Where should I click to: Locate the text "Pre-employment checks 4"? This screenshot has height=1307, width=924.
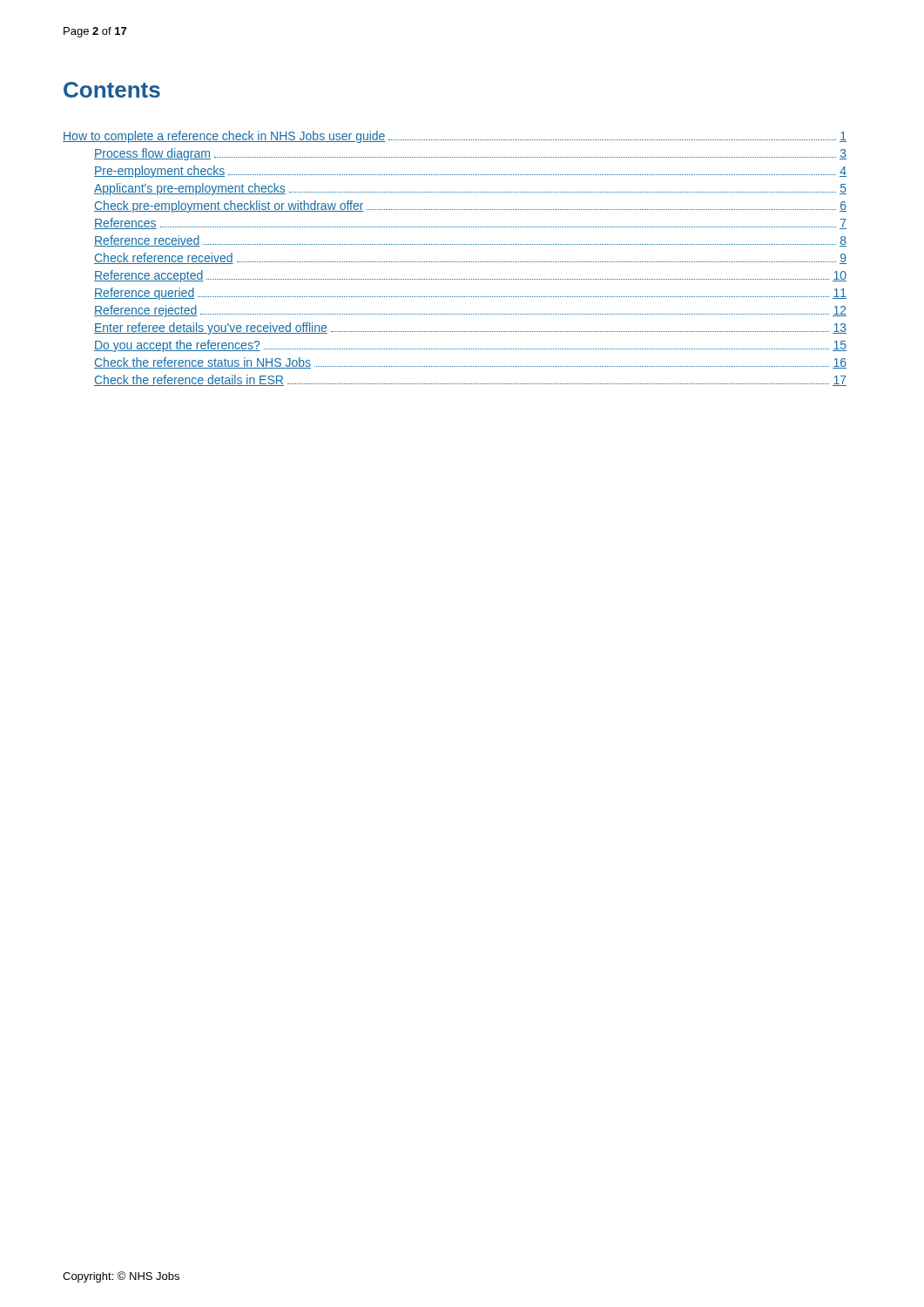pos(470,171)
